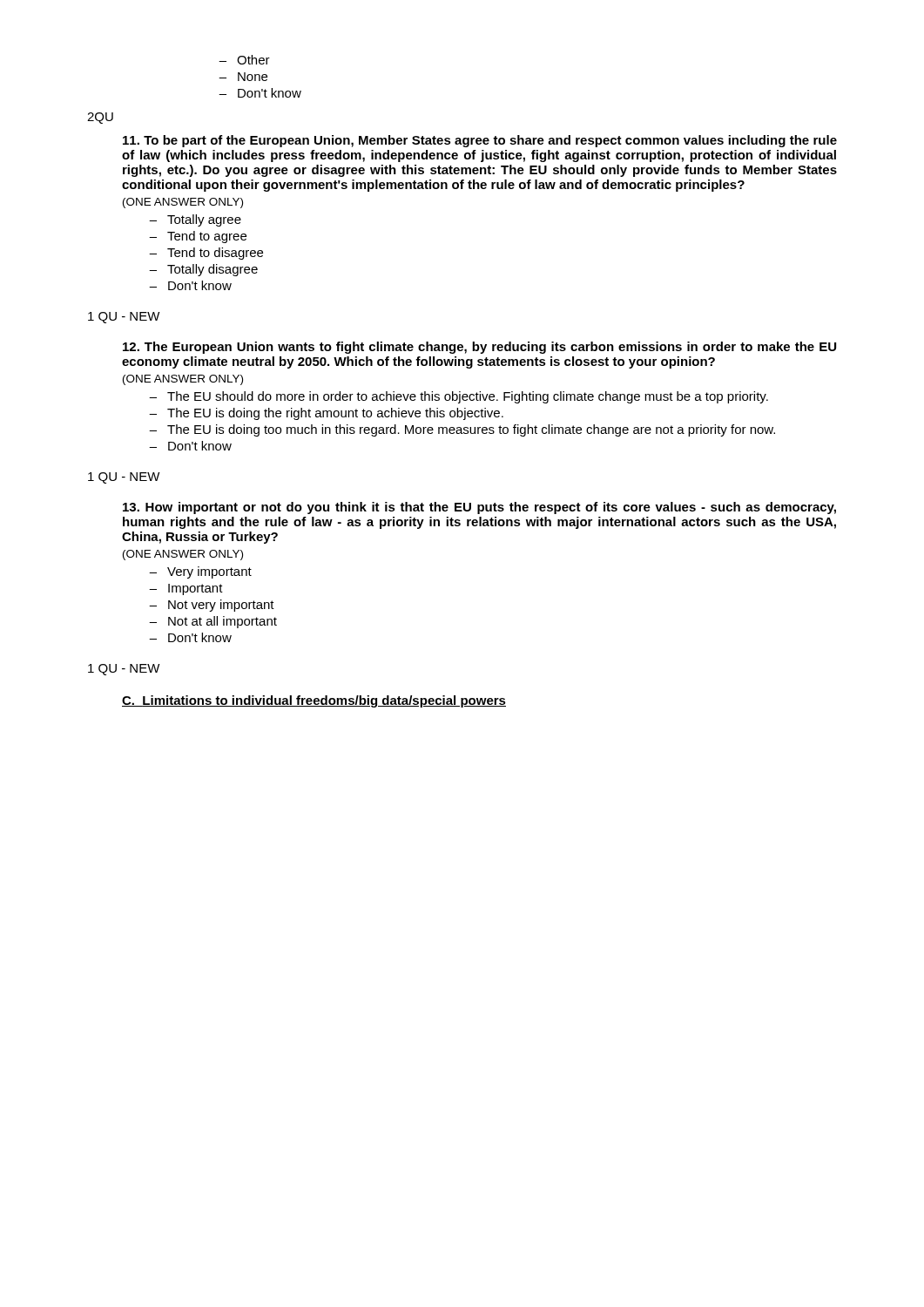Locate the text "– Not at all important"

[x=199, y=621]
